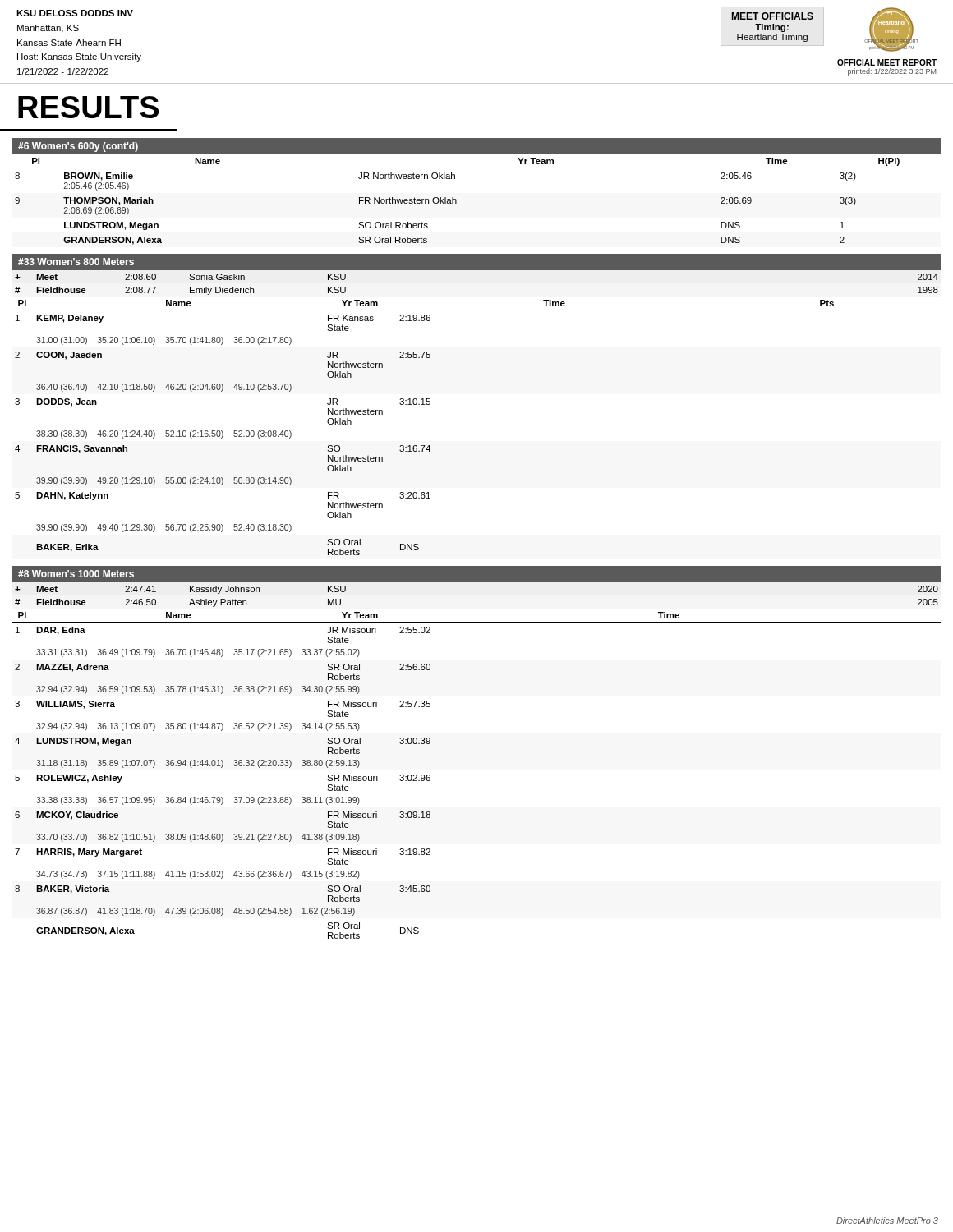Locate the region starting "#8 Women's 1000 Meters"
Viewport: 953px width, 1232px height.
click(x=76, y=574)
